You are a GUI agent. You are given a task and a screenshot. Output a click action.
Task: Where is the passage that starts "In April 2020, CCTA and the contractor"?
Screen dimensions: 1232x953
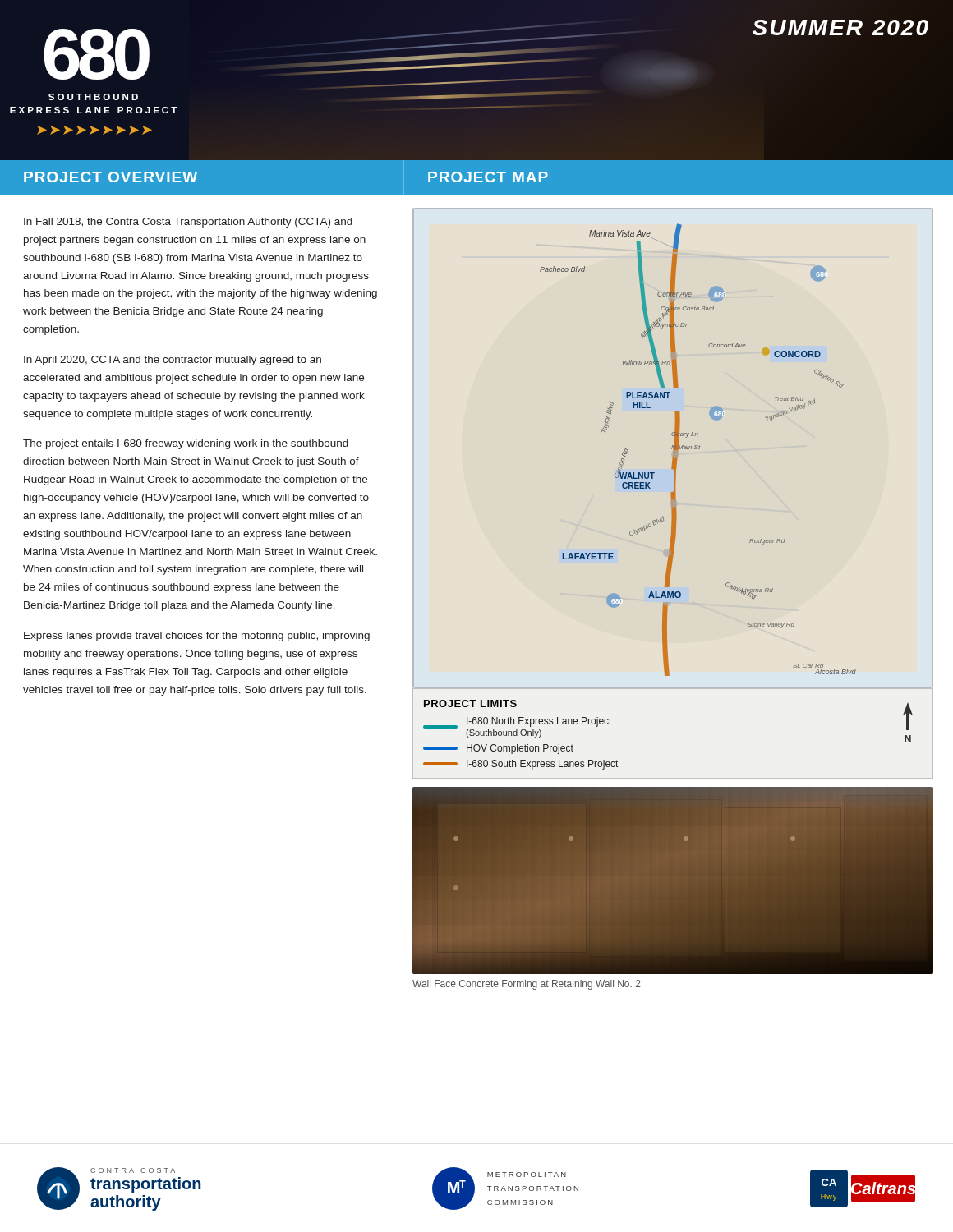tap(194, 386)
